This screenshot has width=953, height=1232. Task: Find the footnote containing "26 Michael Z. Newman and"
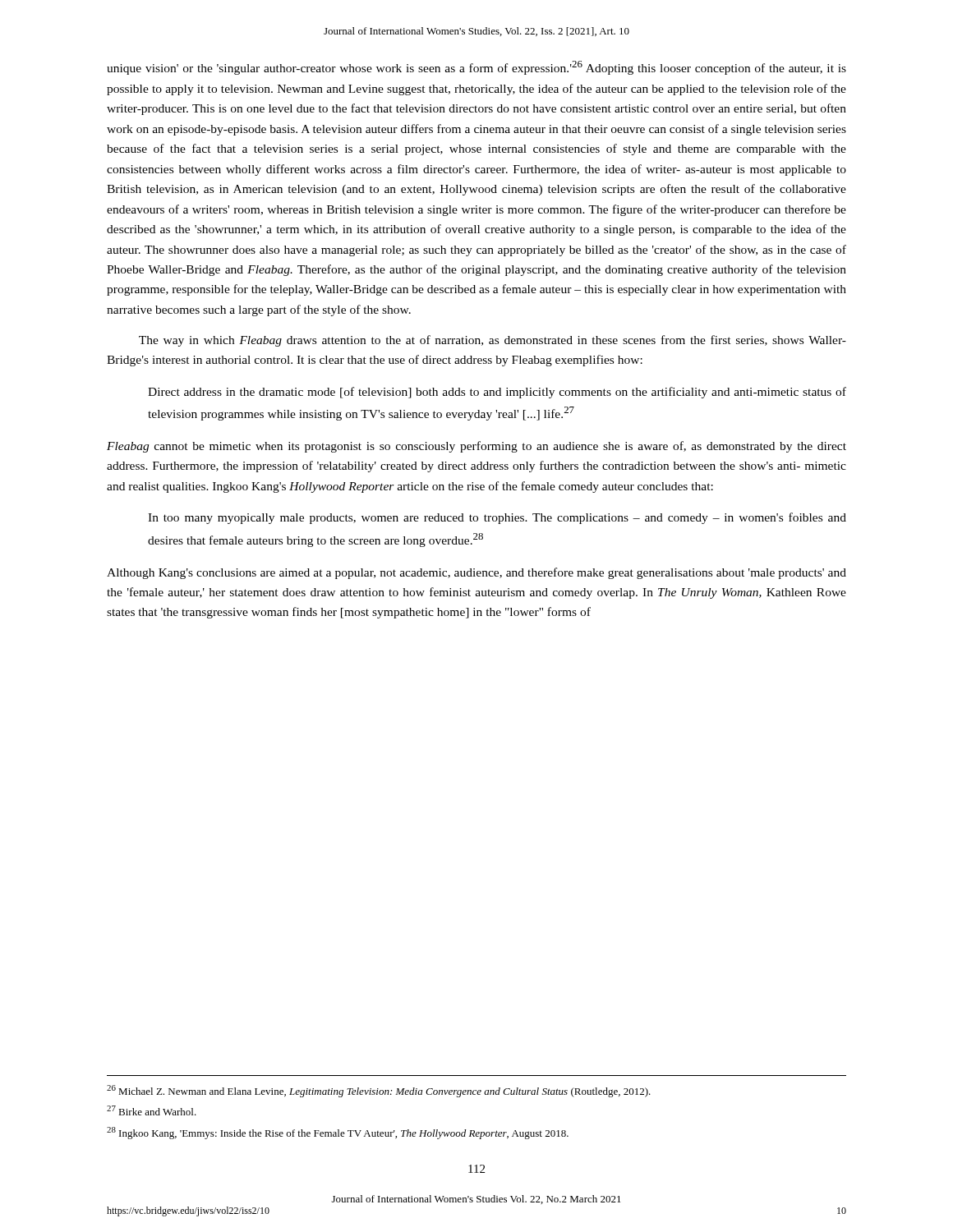(379, 1090)
